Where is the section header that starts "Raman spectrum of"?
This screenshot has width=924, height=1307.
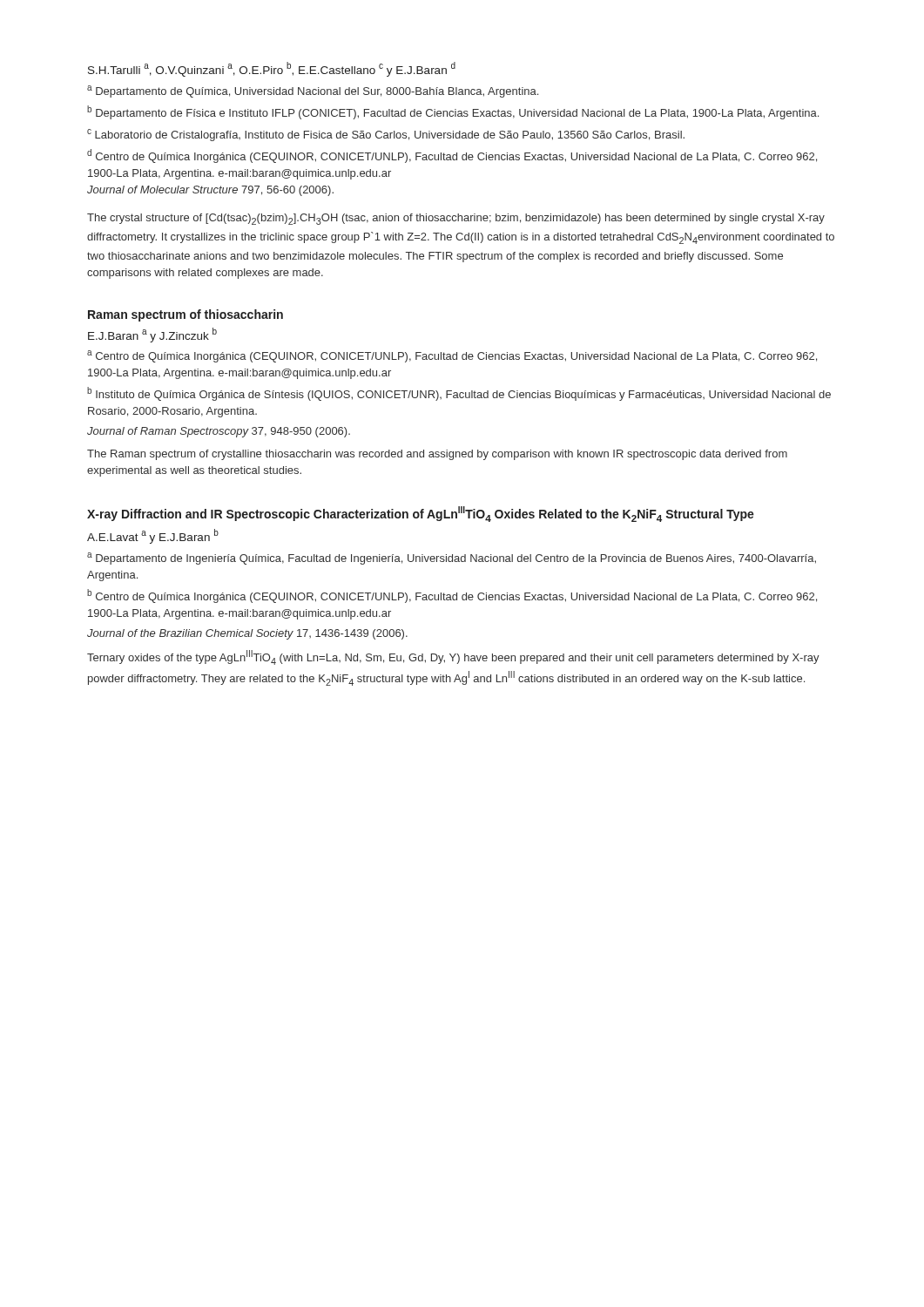coord(185,314)
